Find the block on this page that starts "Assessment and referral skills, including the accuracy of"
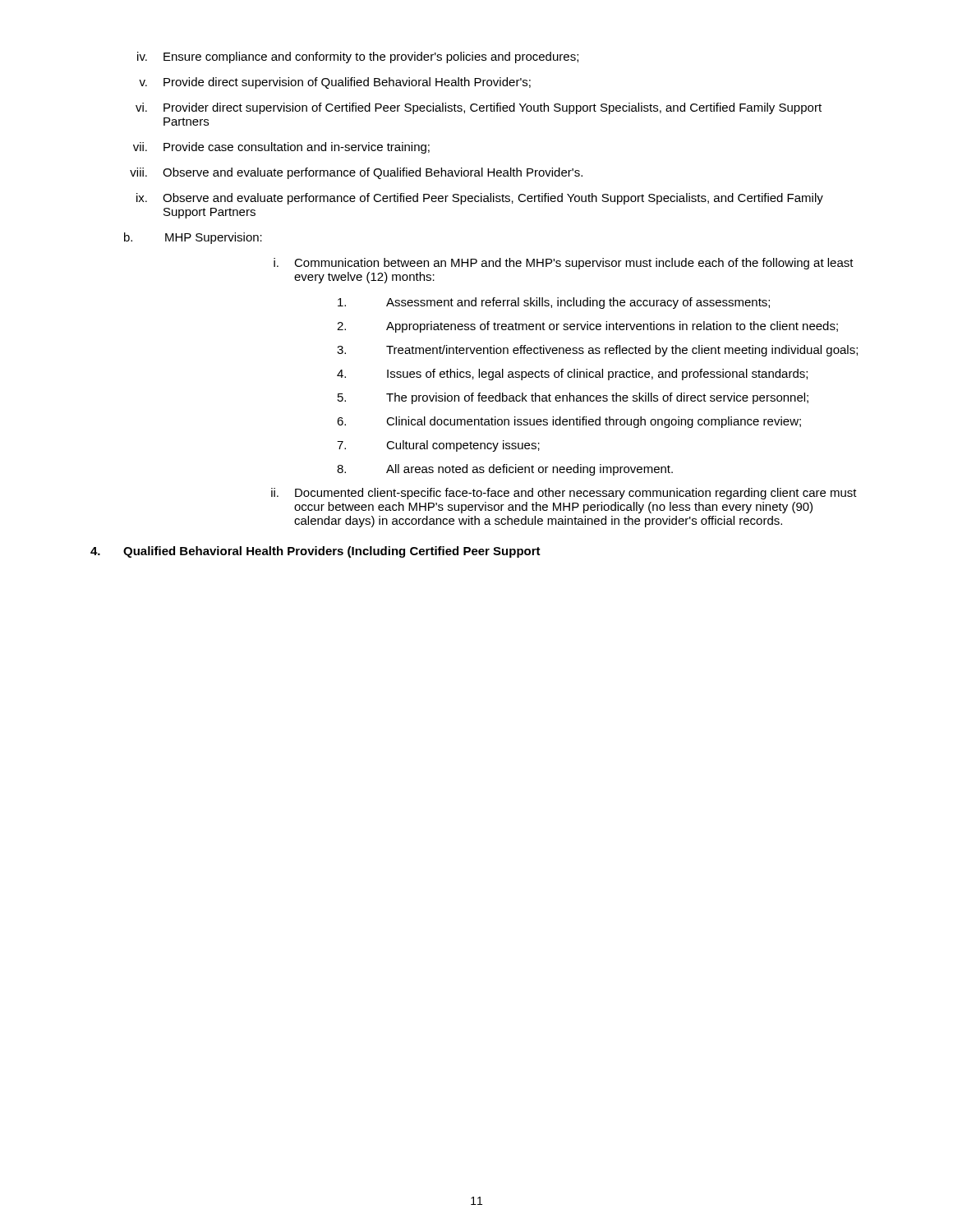This screenshot has width=953, height=1232. click(x=600, y=302)
